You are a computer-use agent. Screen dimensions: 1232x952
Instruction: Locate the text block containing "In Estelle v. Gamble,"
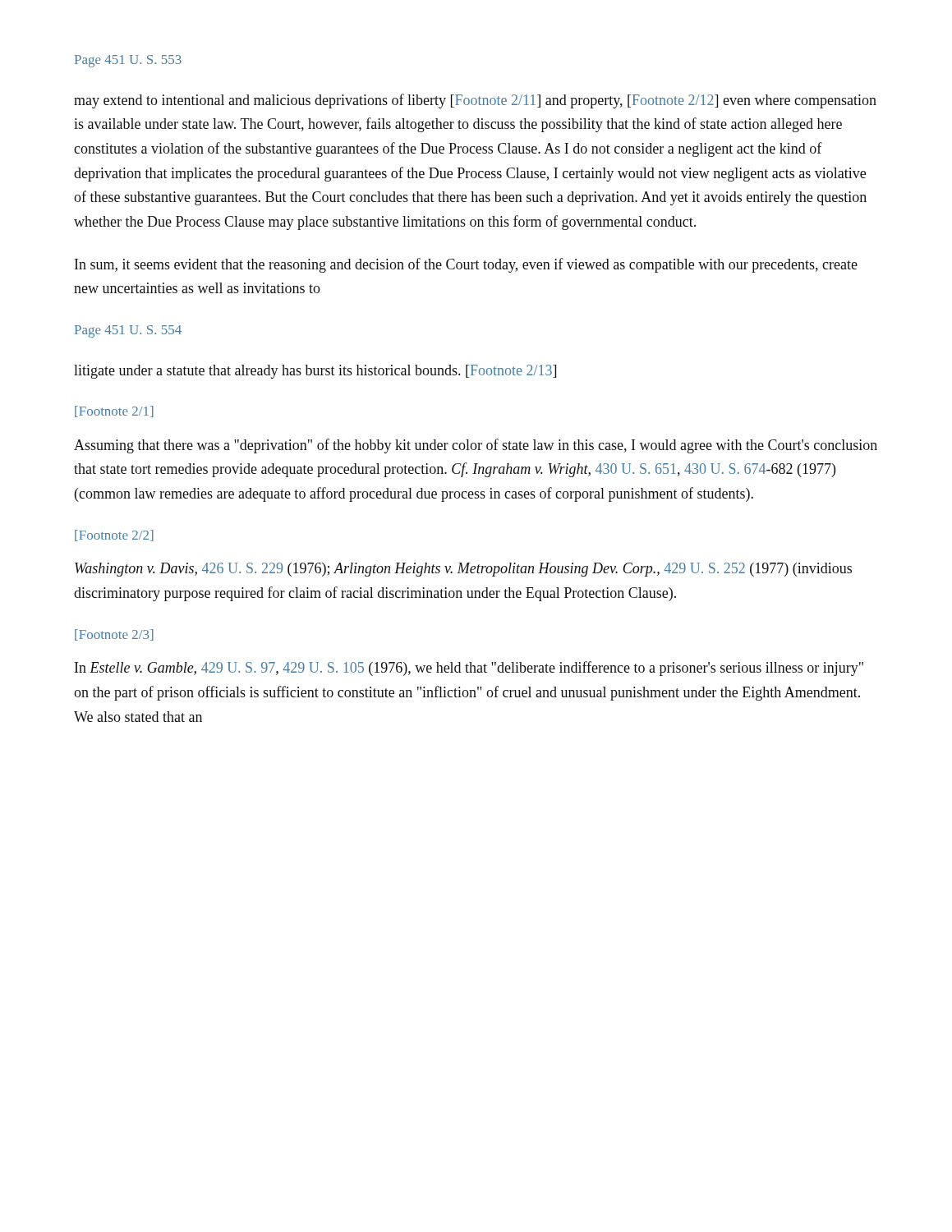click(476, 693)
